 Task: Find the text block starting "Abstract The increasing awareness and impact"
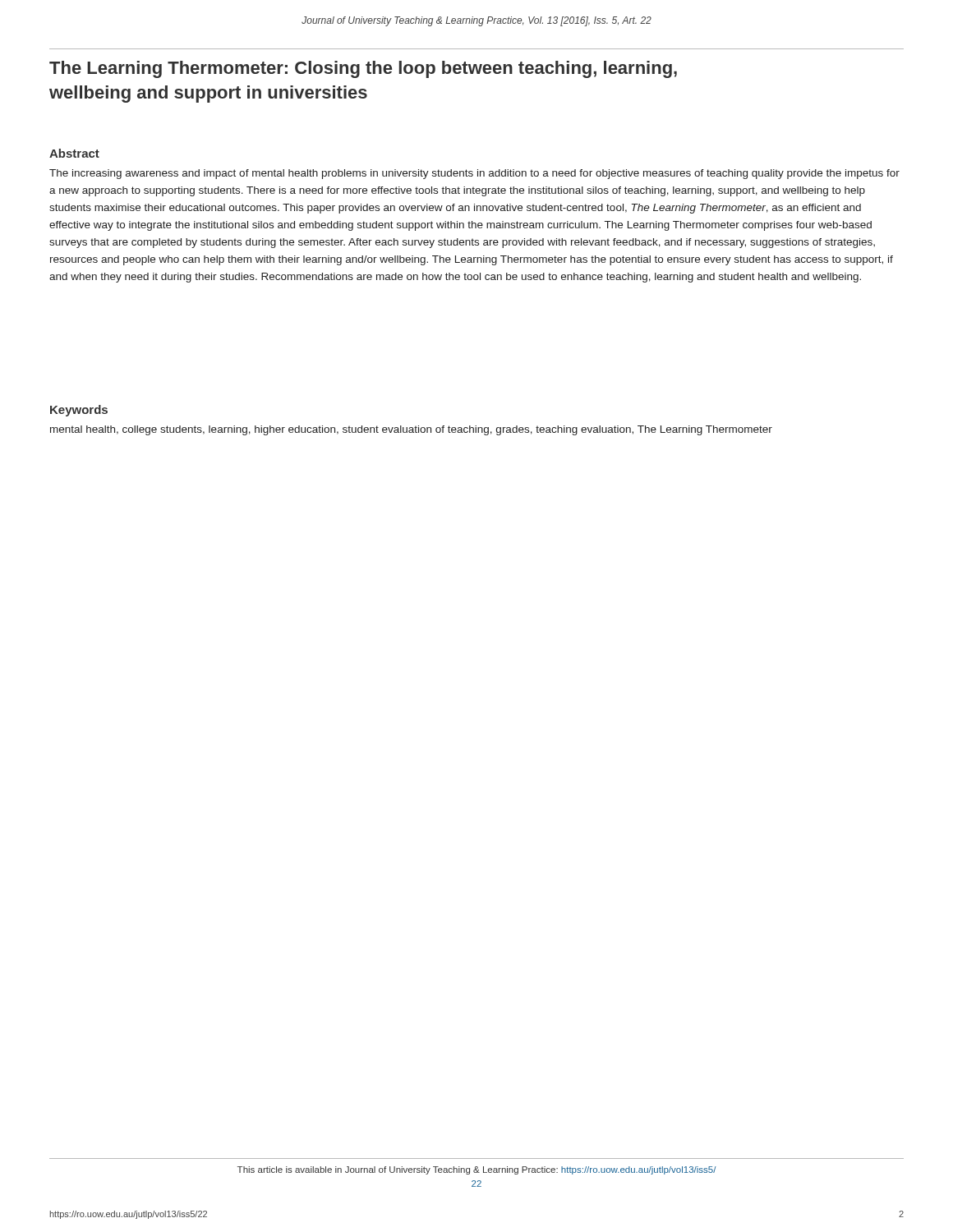(476, 216)
